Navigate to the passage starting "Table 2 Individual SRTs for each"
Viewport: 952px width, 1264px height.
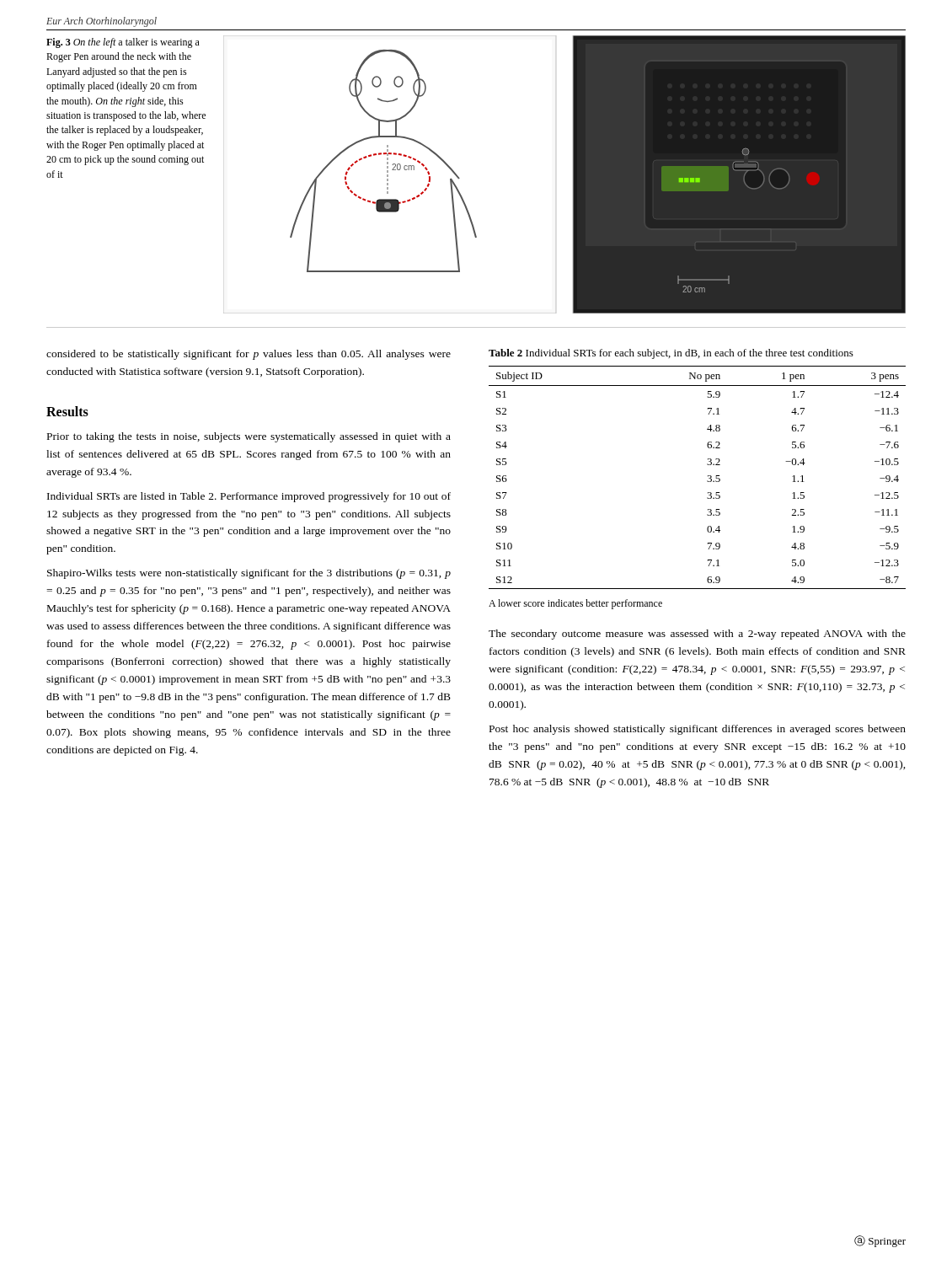click(671, 353)
